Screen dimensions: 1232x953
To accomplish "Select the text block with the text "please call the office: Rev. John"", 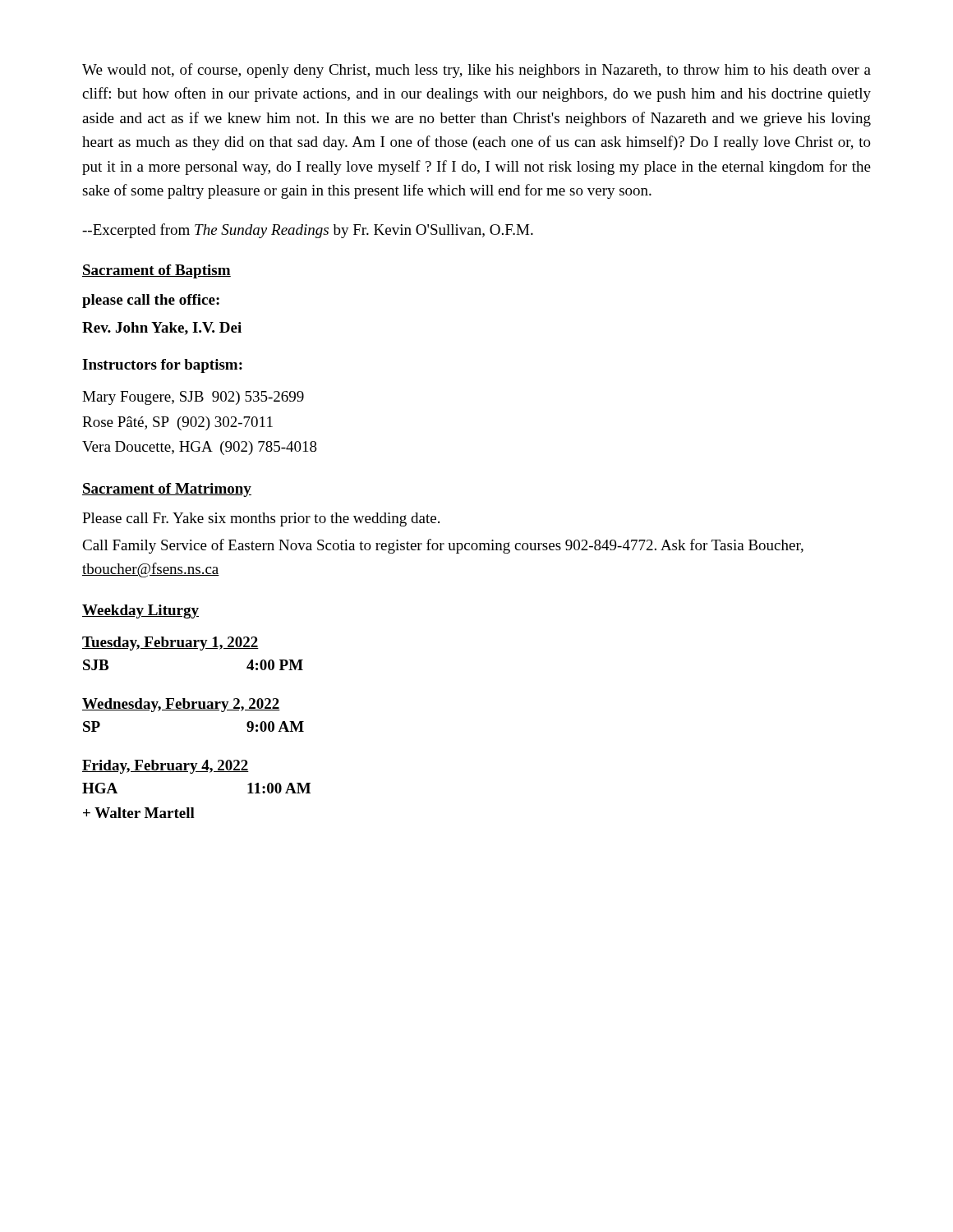I will (x=151, y=301).
